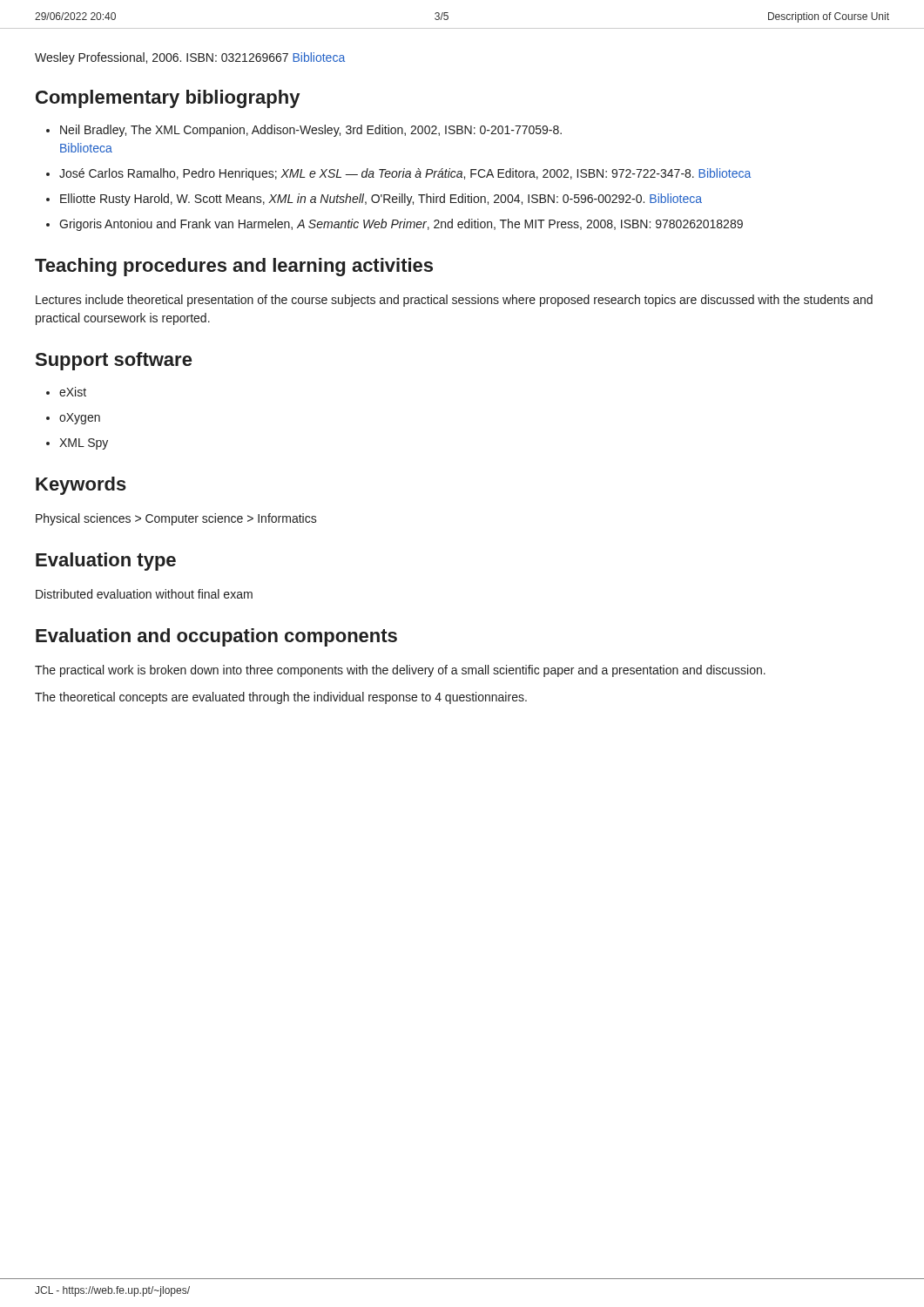Select the section header with the text "Teaching procedures and learning activities"
Image resolution: width=924 pixels, height=1307 pixels.
234,265
